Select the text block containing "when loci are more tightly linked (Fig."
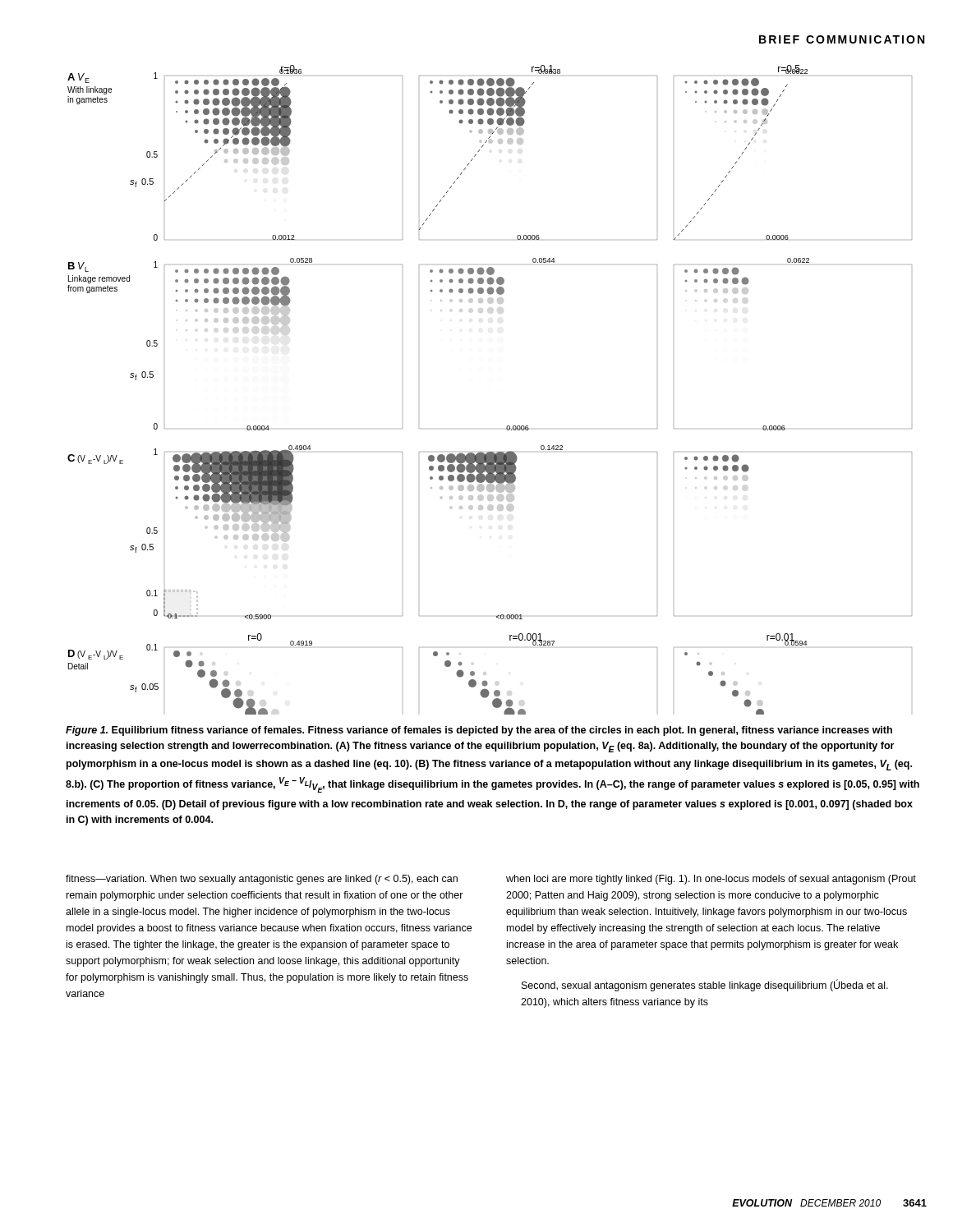This screenshot has height=1232, width=976. [x=713, y=940]
